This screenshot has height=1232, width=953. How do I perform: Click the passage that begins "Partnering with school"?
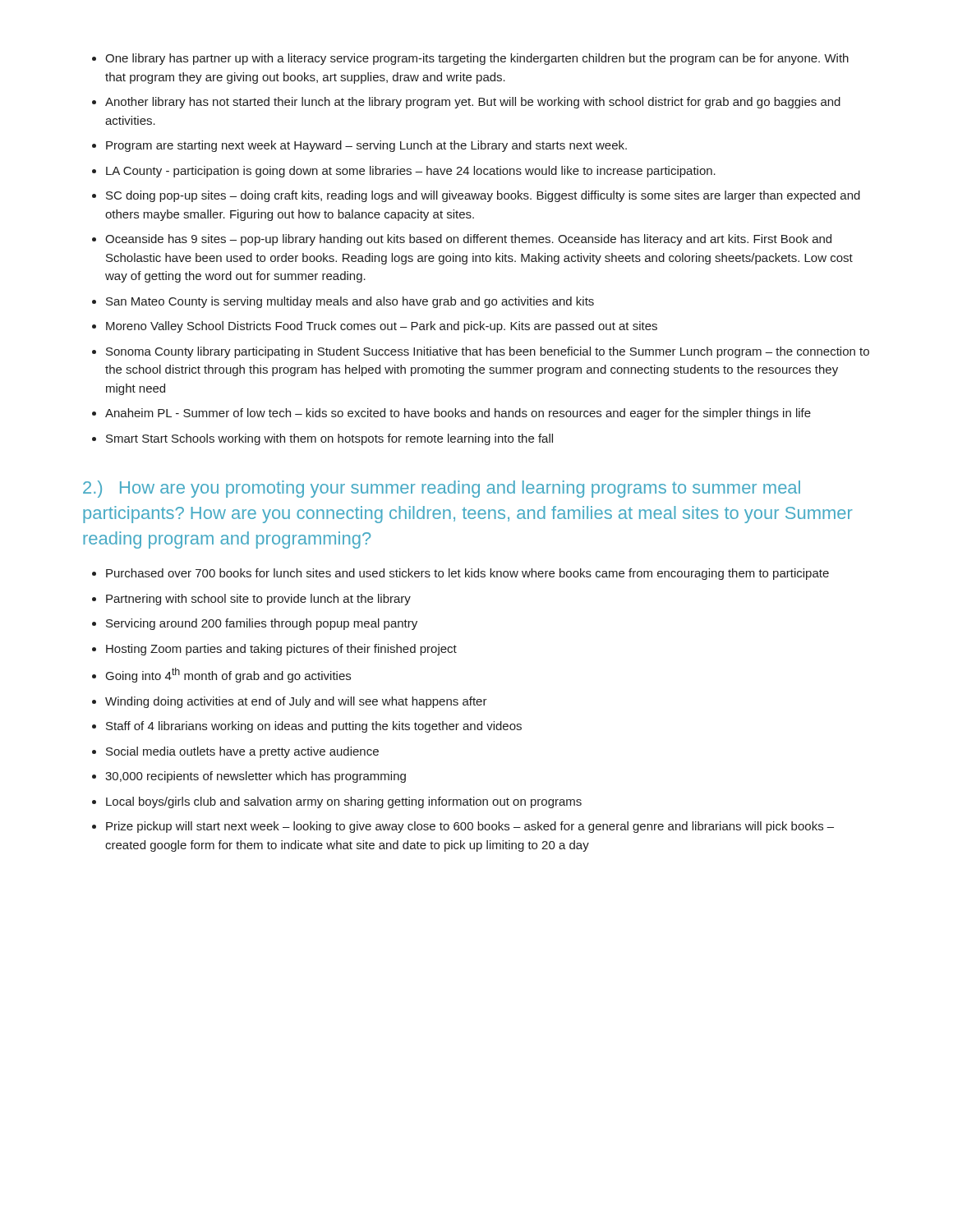coord(258,598)
